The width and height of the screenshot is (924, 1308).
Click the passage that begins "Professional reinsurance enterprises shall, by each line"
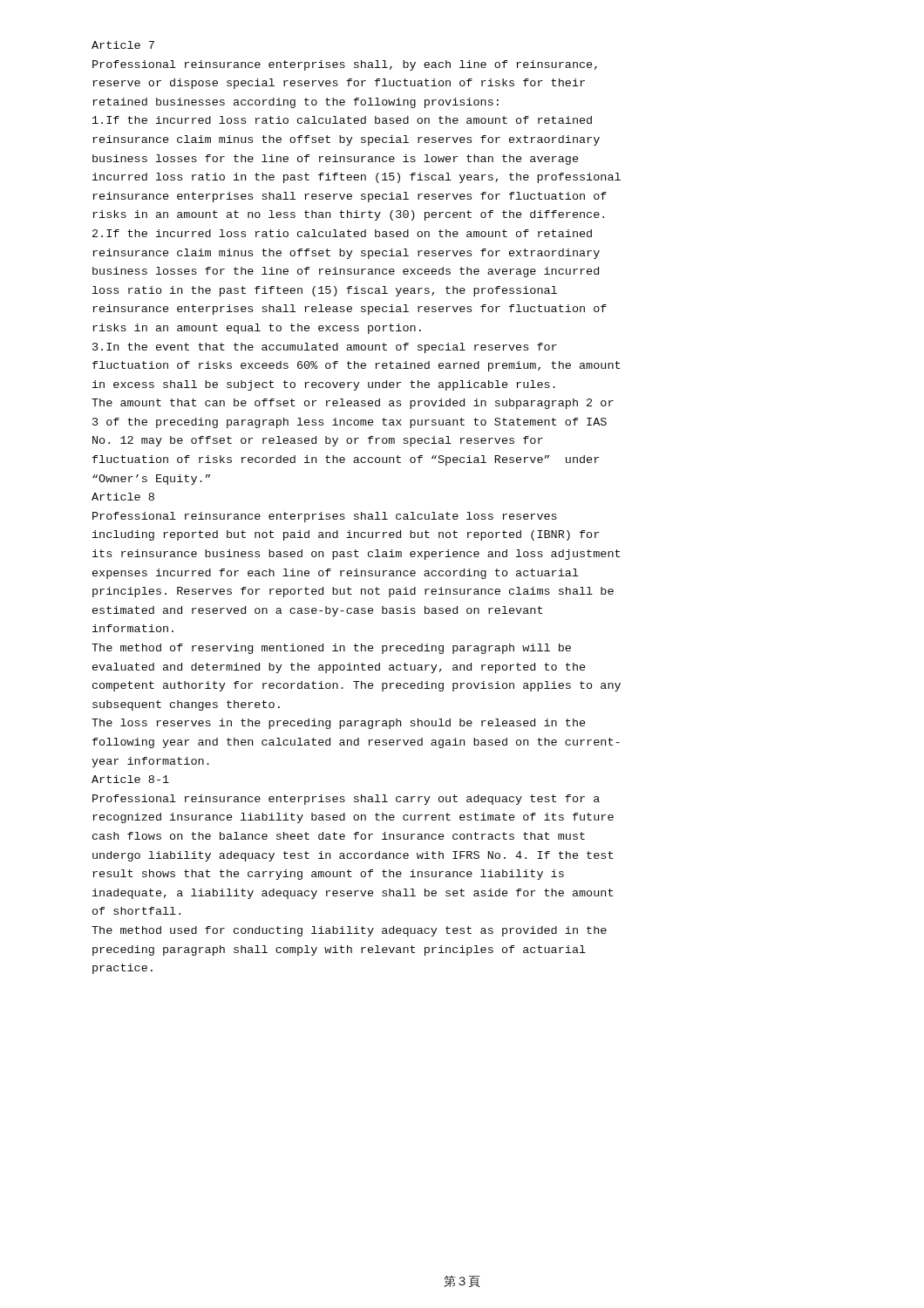coord(356,272)
